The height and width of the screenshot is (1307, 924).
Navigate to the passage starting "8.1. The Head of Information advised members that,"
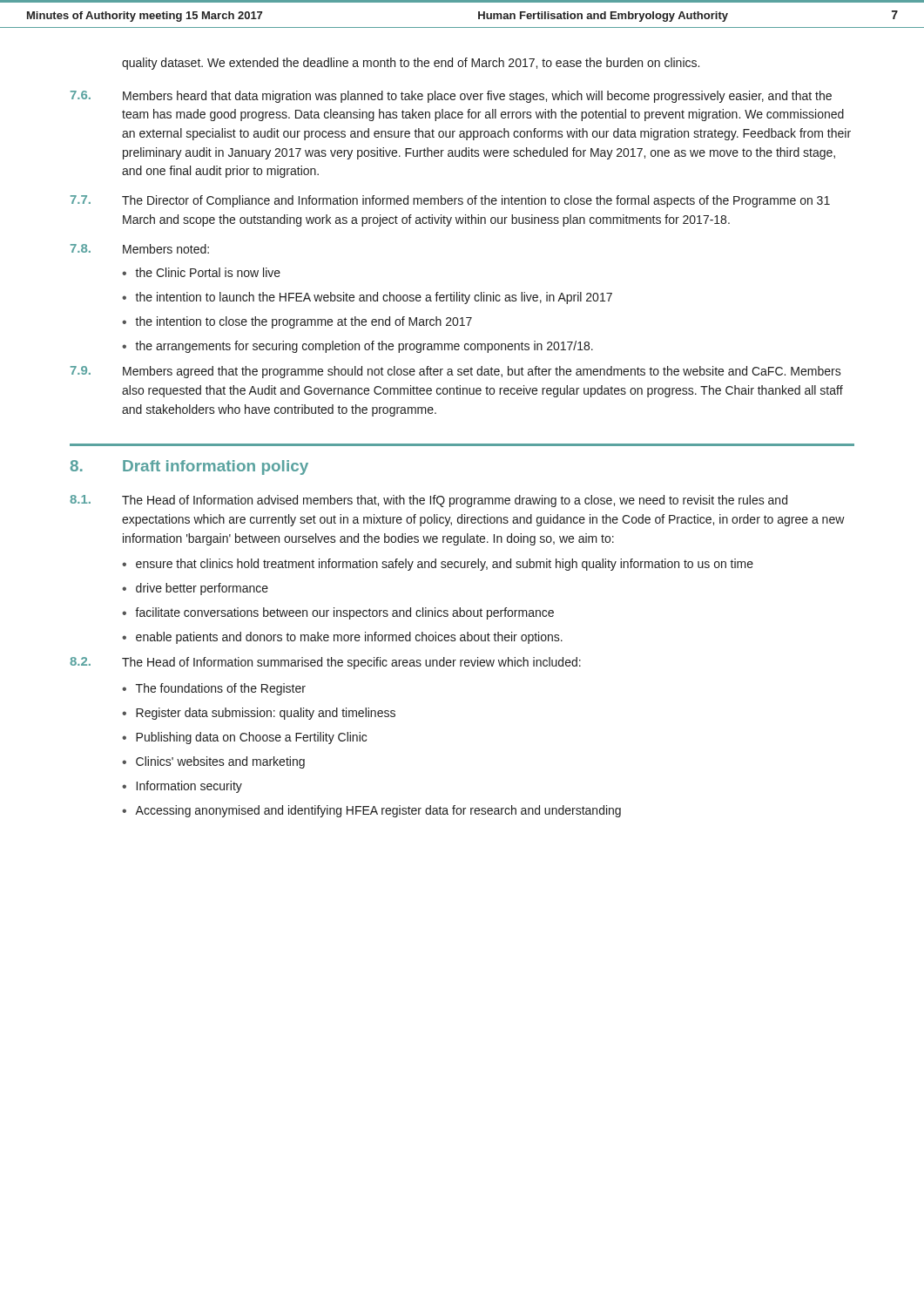[462, 520]
